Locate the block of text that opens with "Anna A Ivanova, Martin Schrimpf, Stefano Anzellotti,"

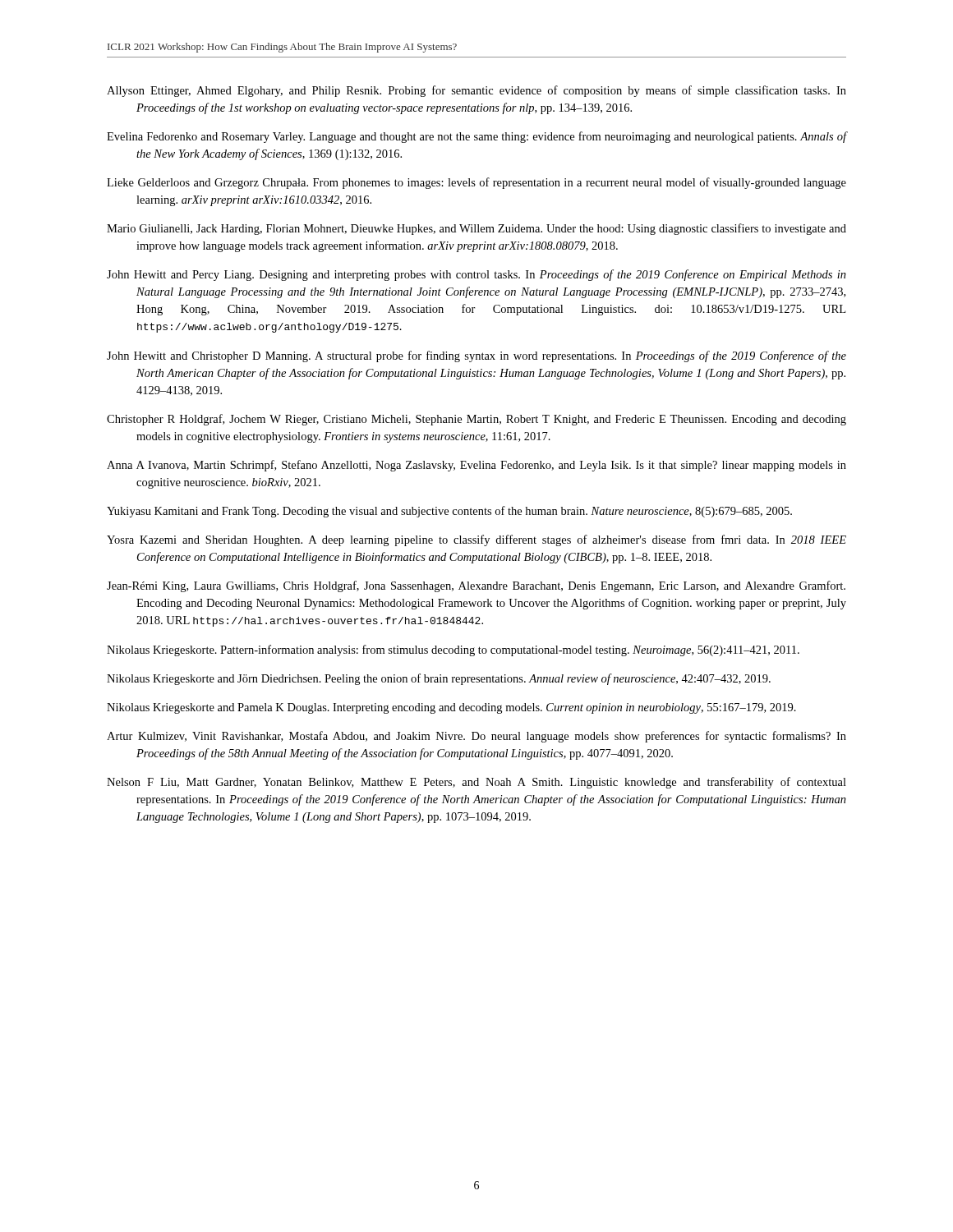click(x=476, y=474)
